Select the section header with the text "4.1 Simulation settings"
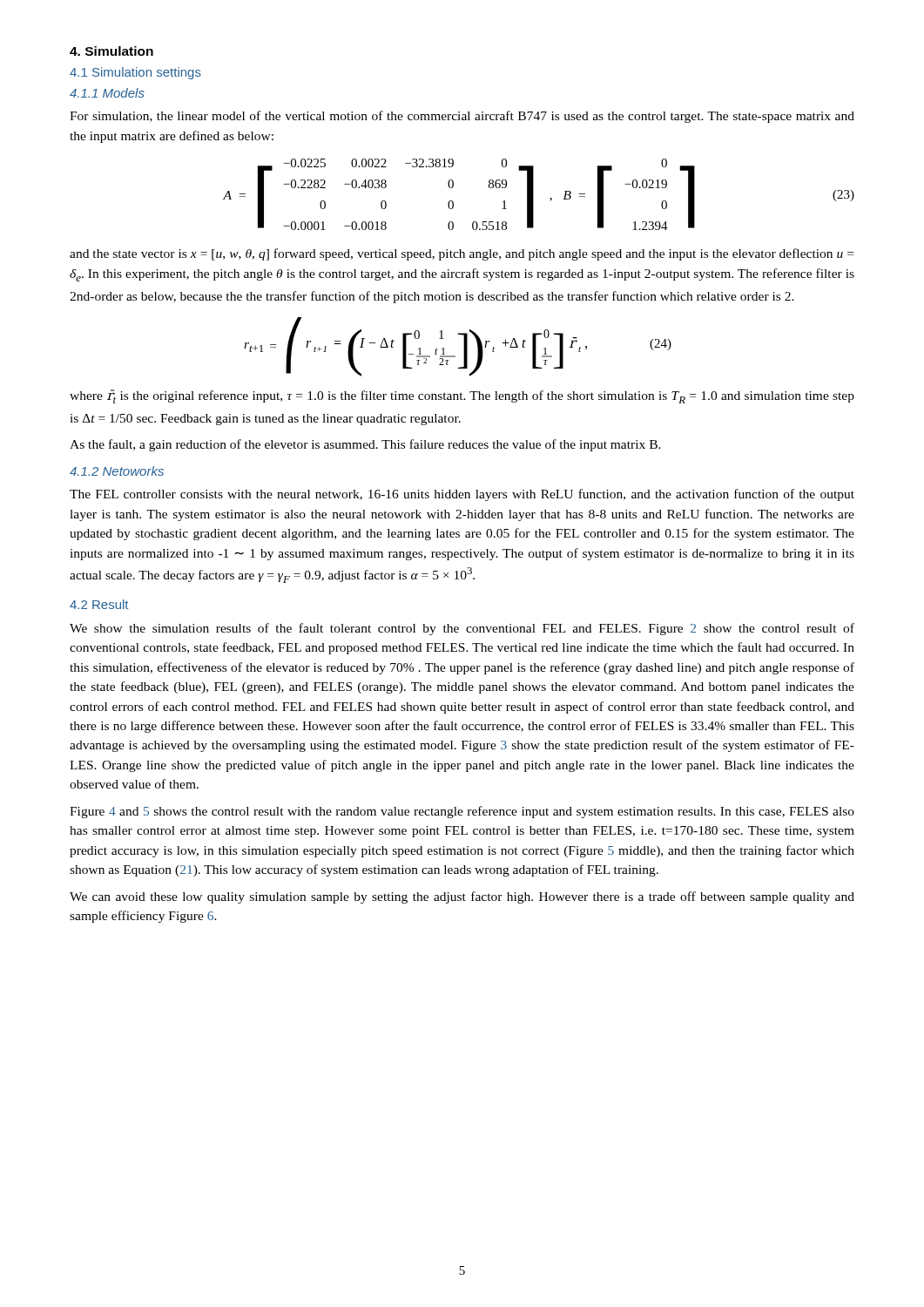 point(135,72)
